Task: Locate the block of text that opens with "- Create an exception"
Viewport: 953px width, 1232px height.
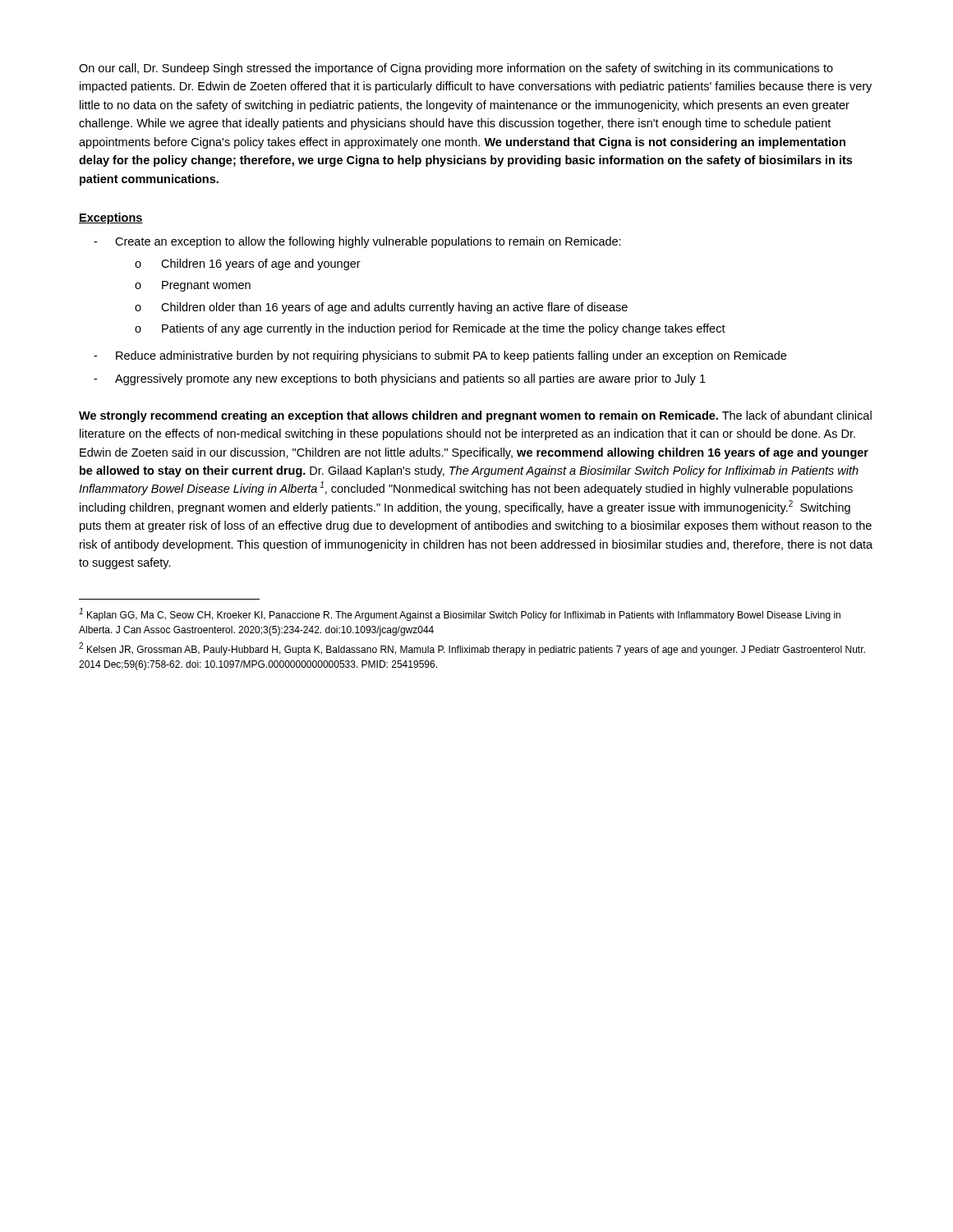Action: (357, 242)
